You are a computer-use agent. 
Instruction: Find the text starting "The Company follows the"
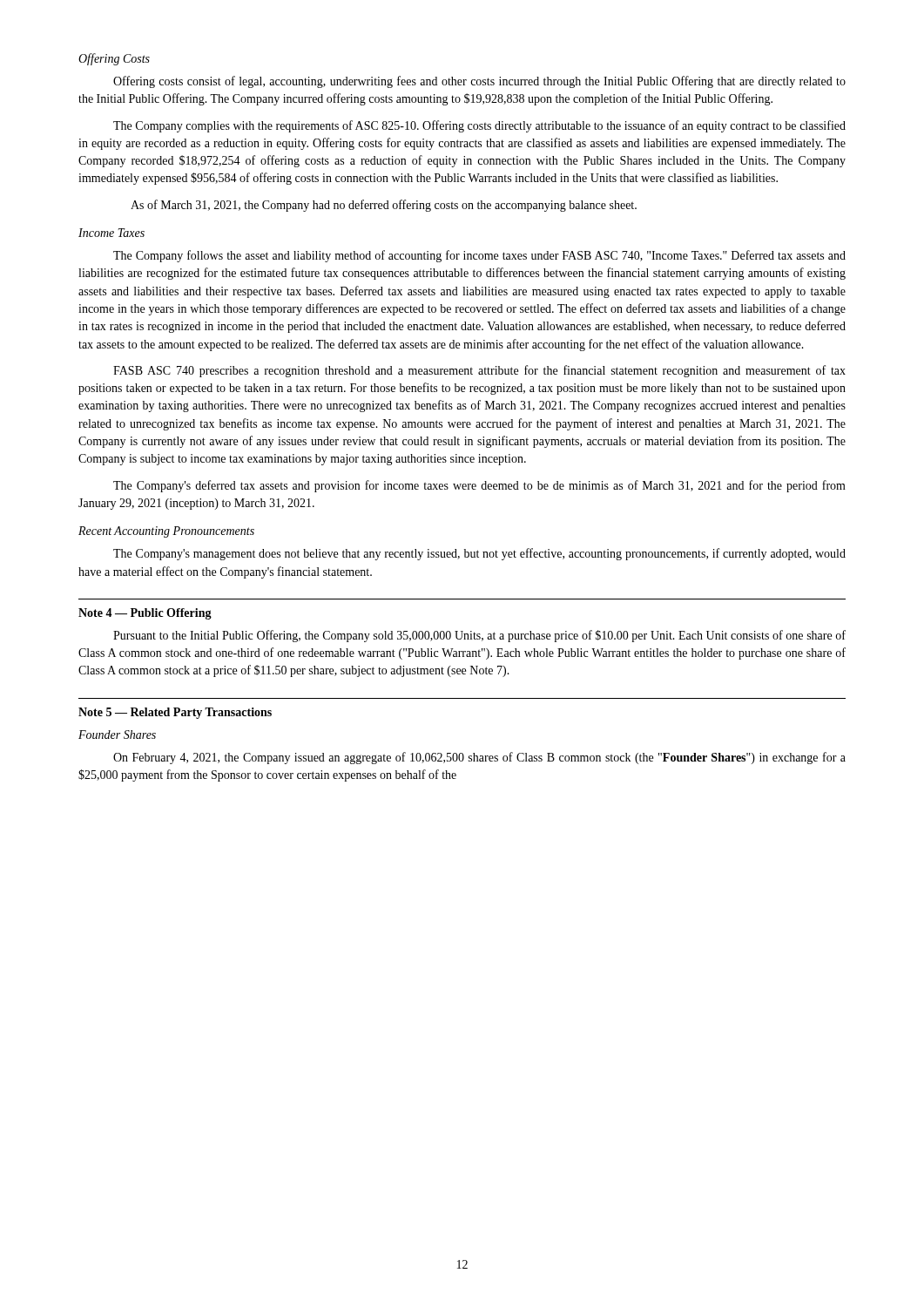point(462,301)
